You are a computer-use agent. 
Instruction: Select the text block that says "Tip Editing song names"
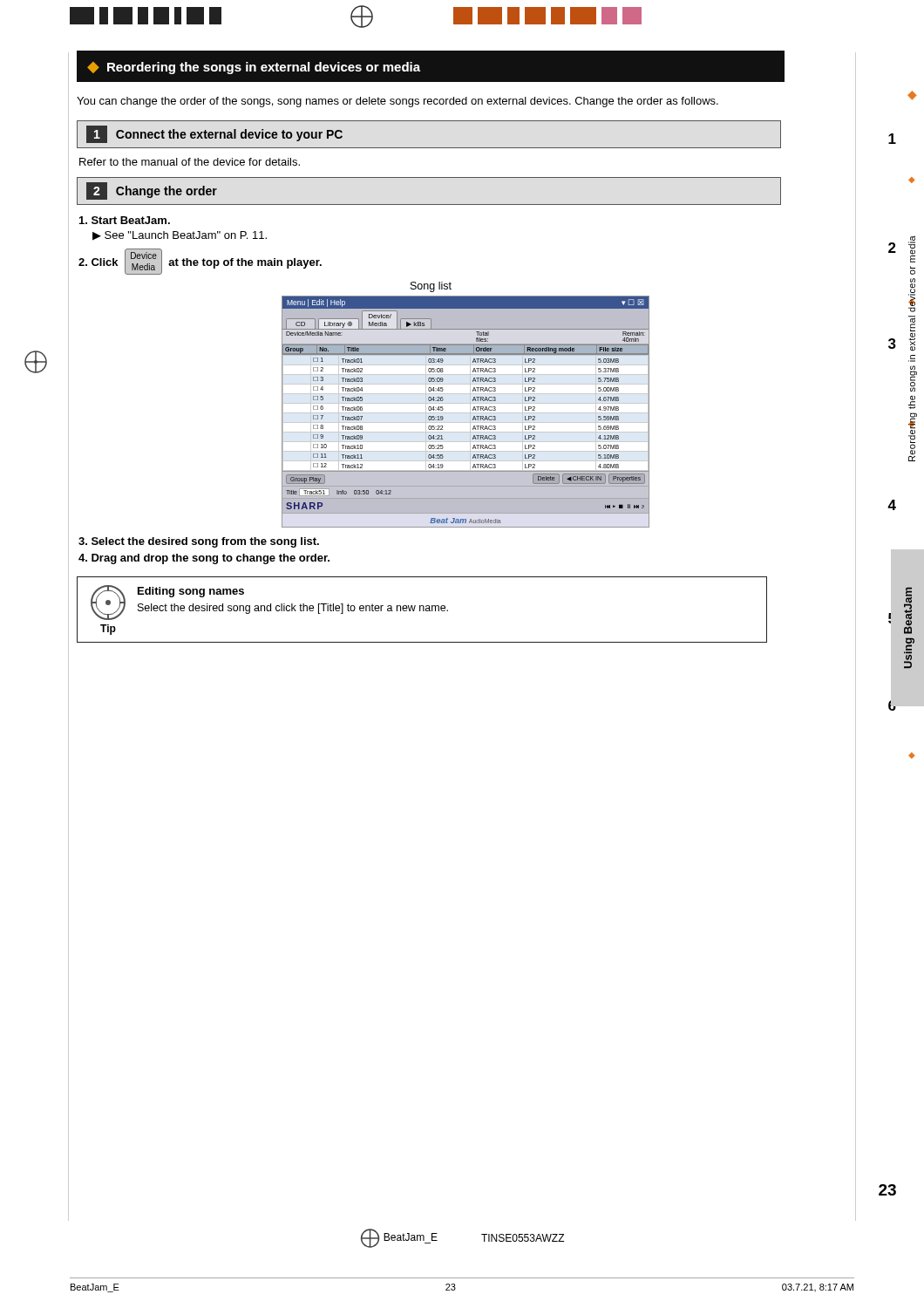point(422,610)
